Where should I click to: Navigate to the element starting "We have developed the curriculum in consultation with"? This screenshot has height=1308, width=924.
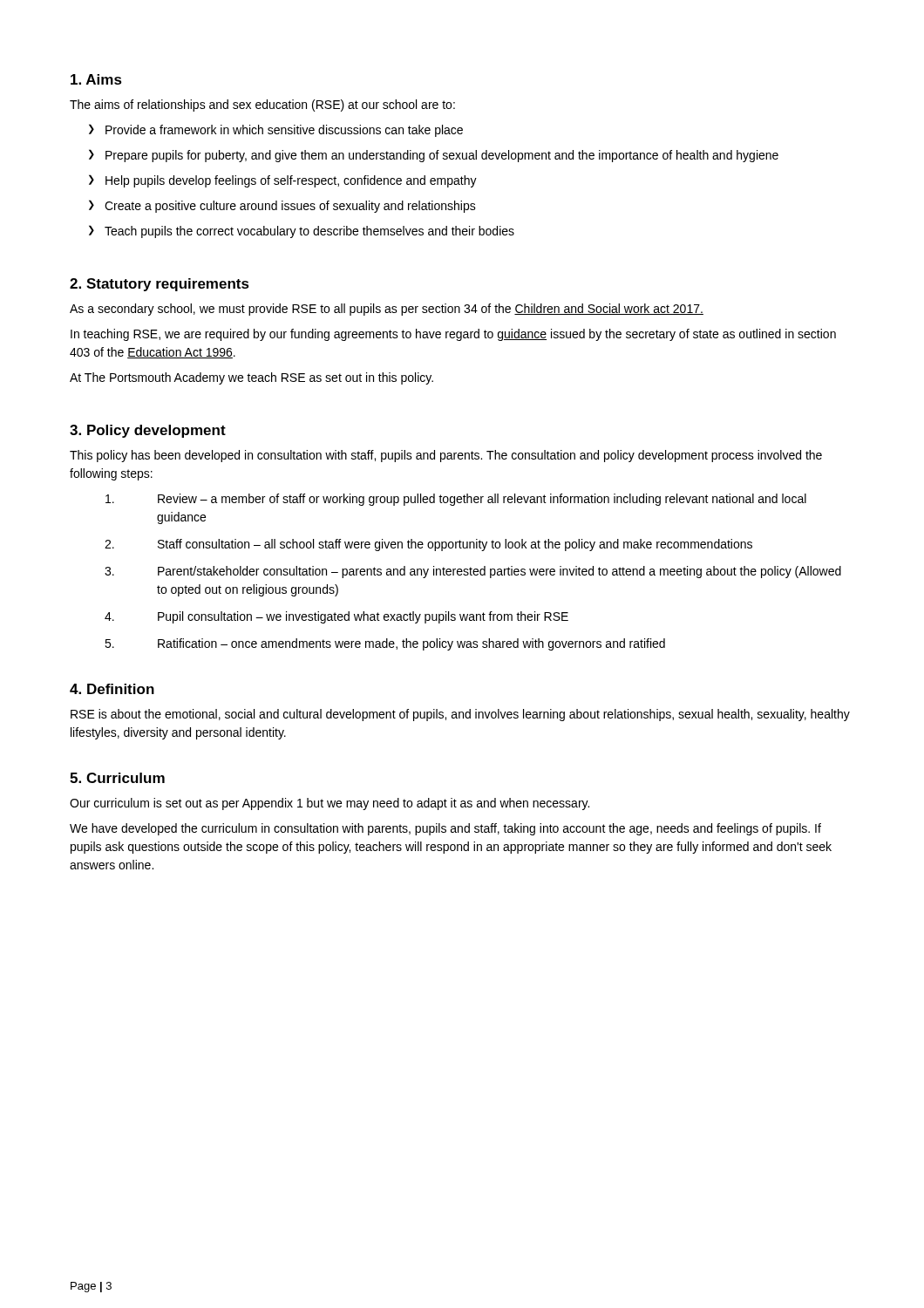click(462, 847)
